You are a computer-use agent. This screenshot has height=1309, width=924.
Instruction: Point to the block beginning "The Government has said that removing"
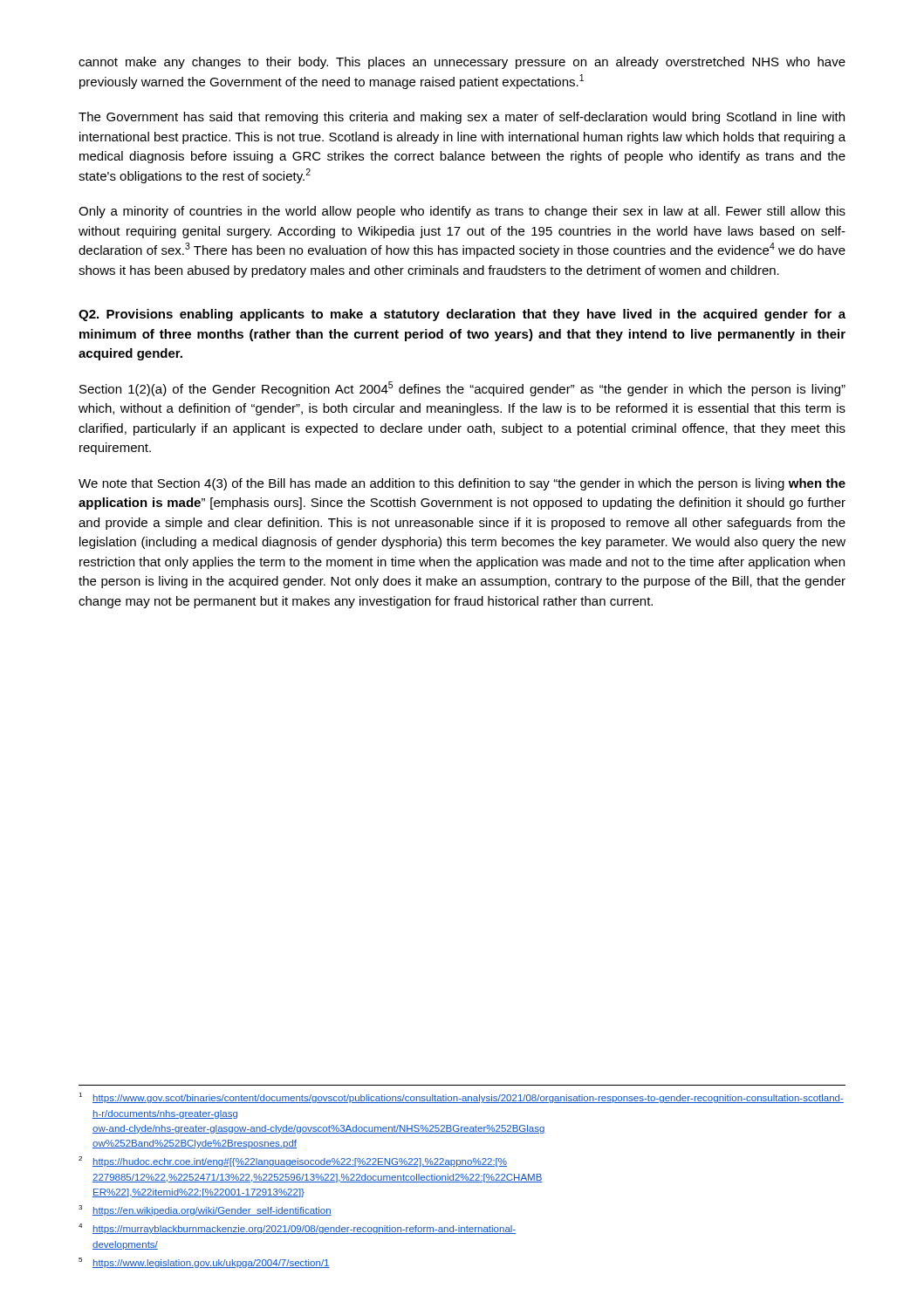tap(462, 146)
